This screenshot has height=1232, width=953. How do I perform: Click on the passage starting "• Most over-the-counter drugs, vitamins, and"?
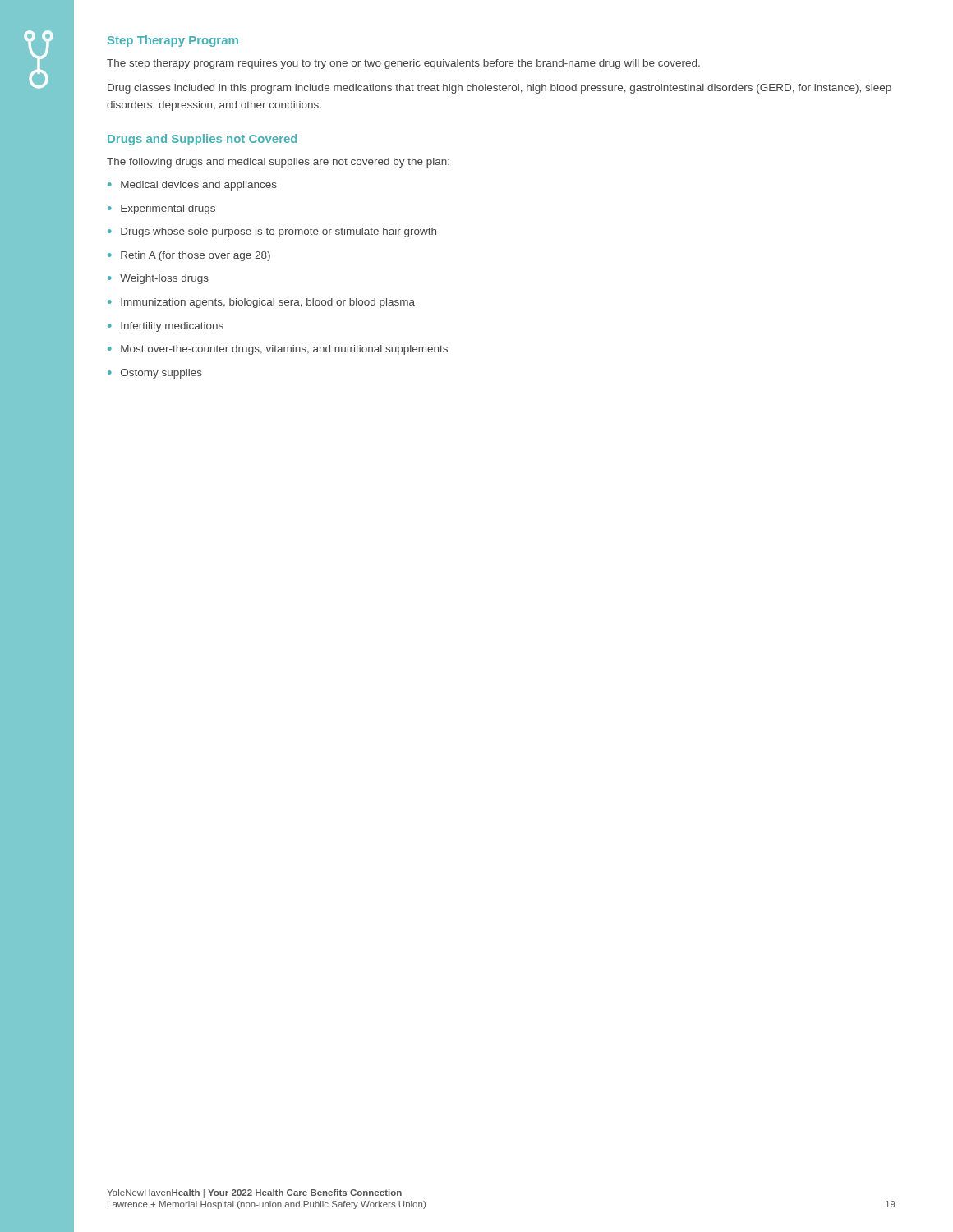278,350
